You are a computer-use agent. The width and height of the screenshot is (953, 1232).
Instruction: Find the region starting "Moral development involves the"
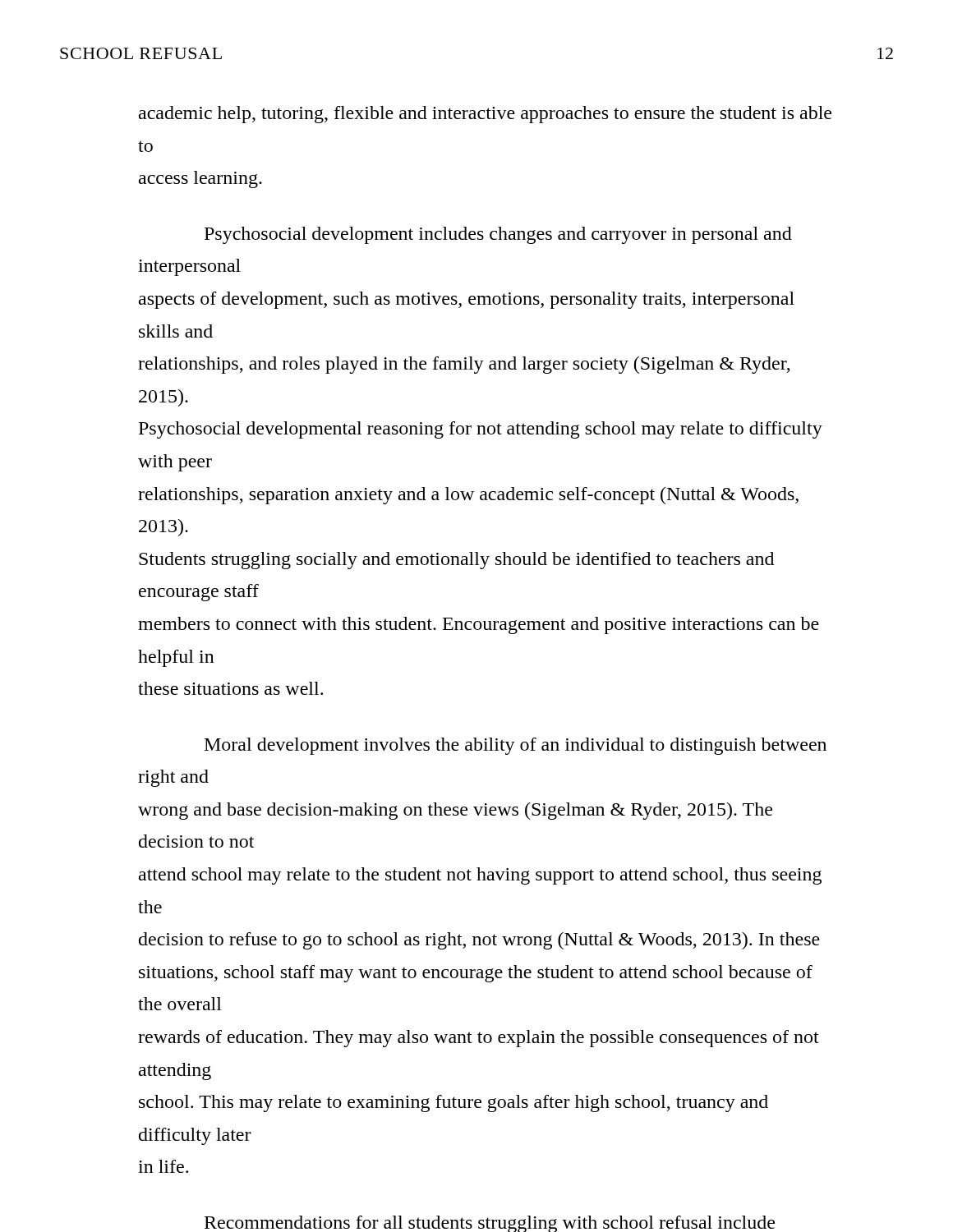(x=486, y=956)
